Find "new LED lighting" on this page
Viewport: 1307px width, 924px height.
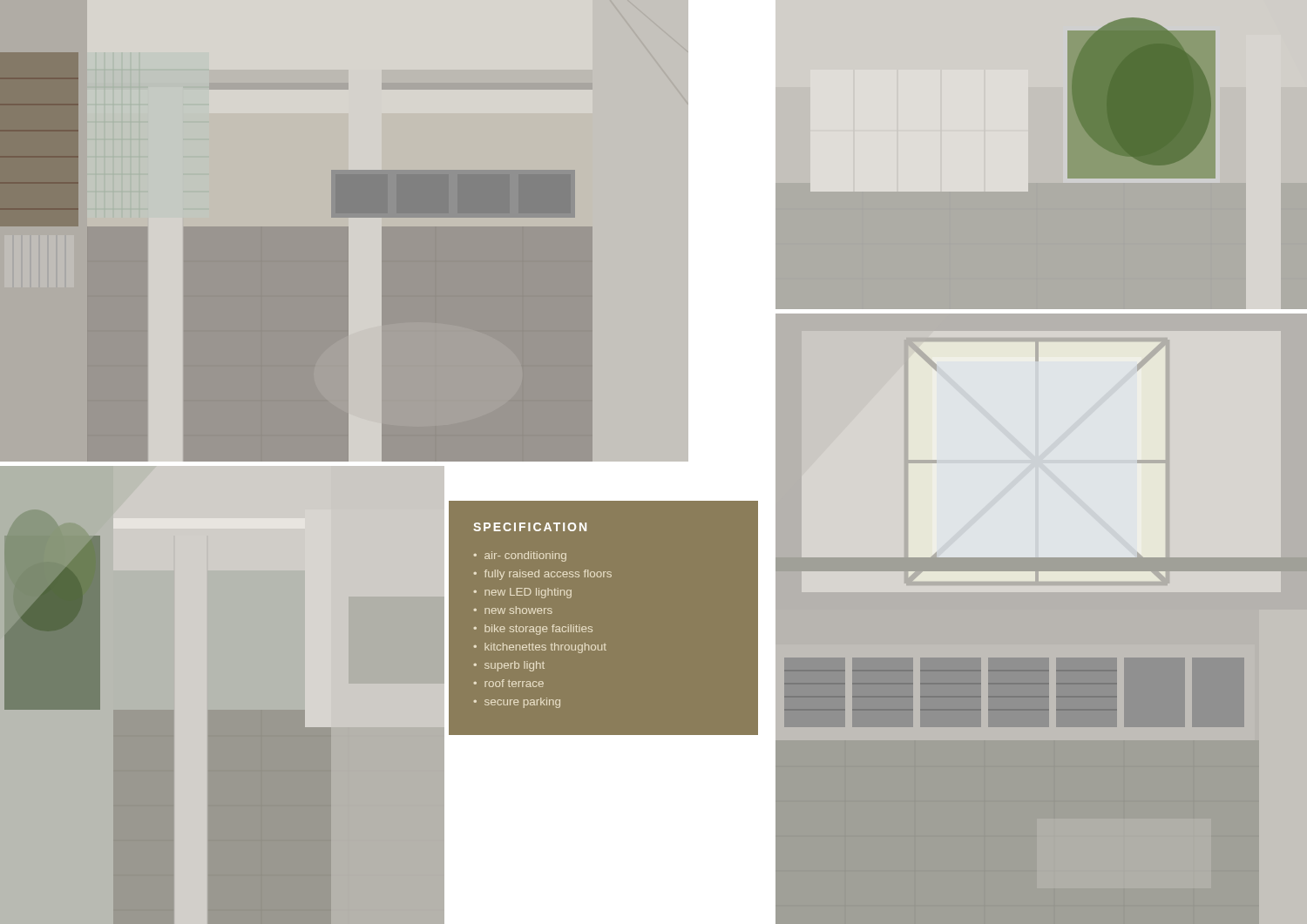tap(528, 592)
